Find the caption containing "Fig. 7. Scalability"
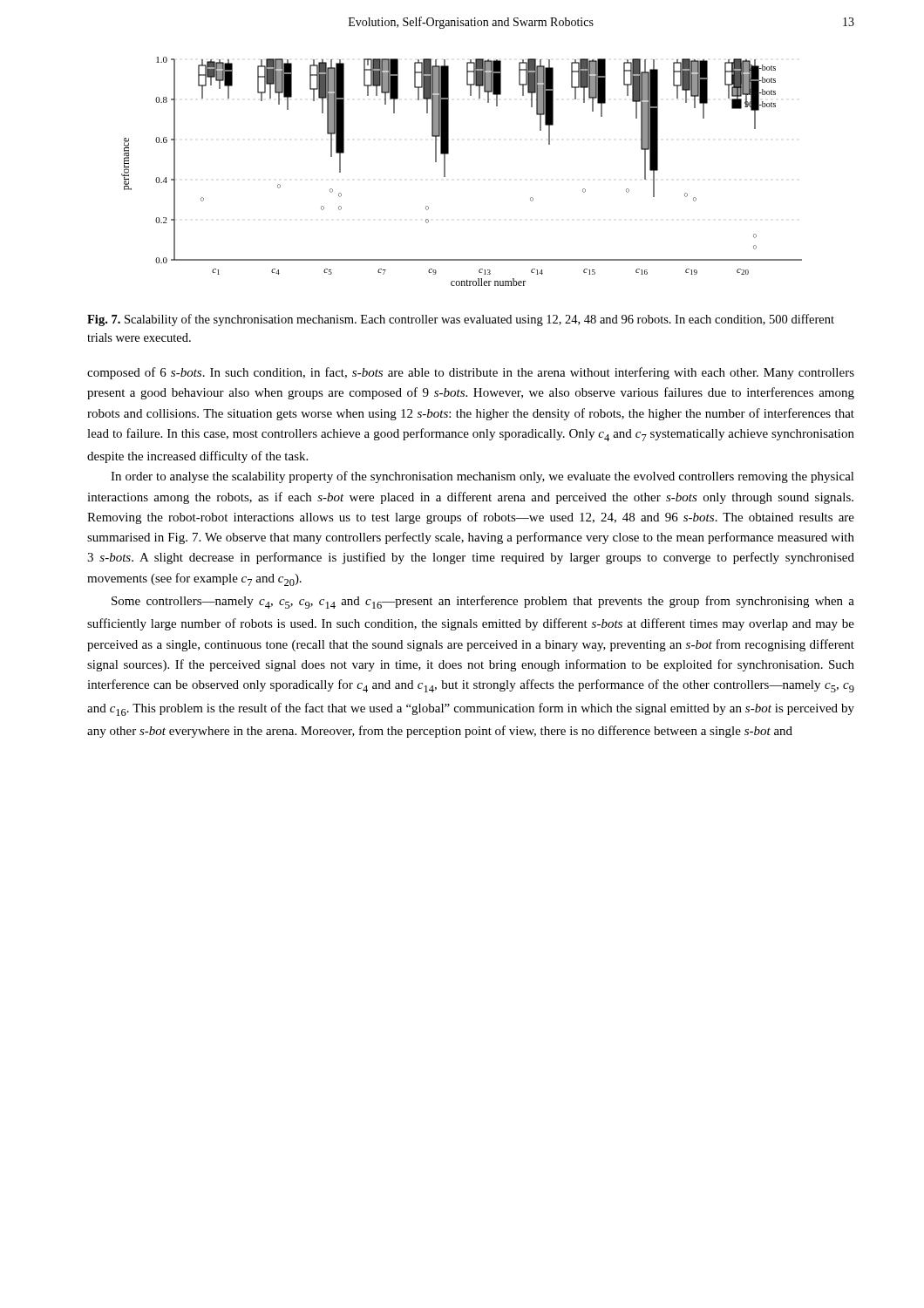Screen dimensions: 1308x924 pyautogui.click(x=461, y=328)
